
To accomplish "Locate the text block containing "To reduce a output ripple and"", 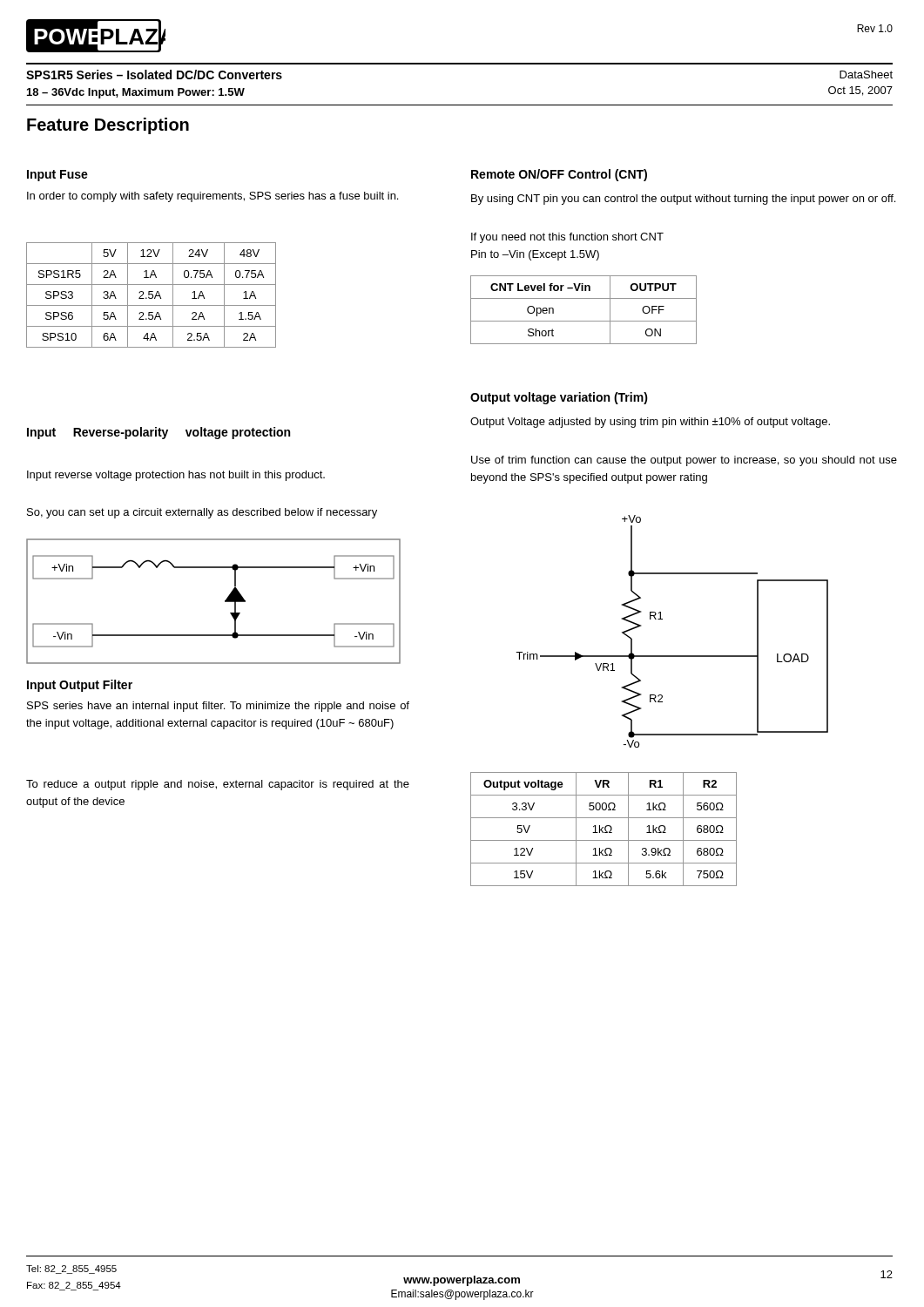I will point(218,793).
